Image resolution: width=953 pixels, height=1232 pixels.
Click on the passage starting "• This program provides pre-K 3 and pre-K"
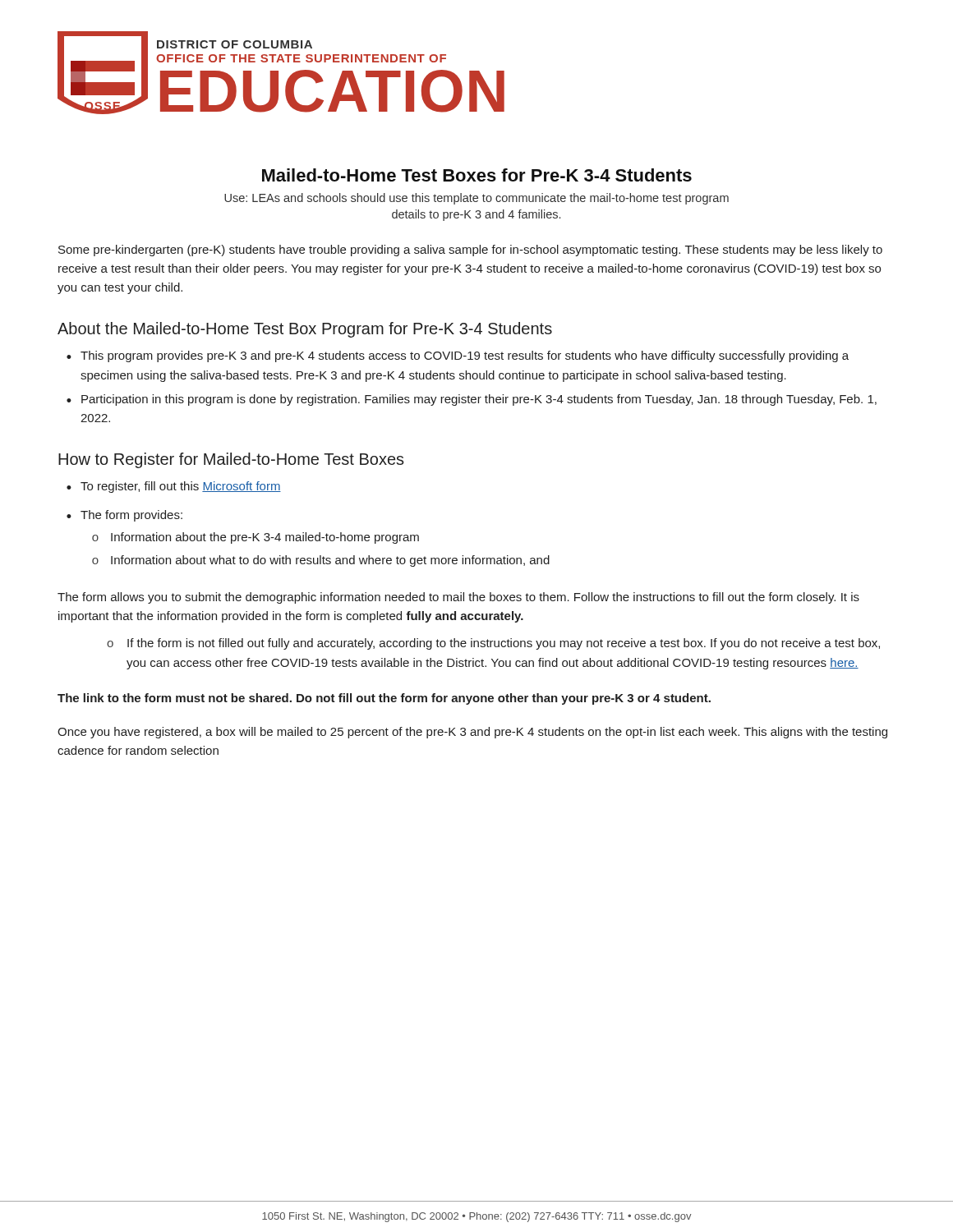[x=476, y=365]
